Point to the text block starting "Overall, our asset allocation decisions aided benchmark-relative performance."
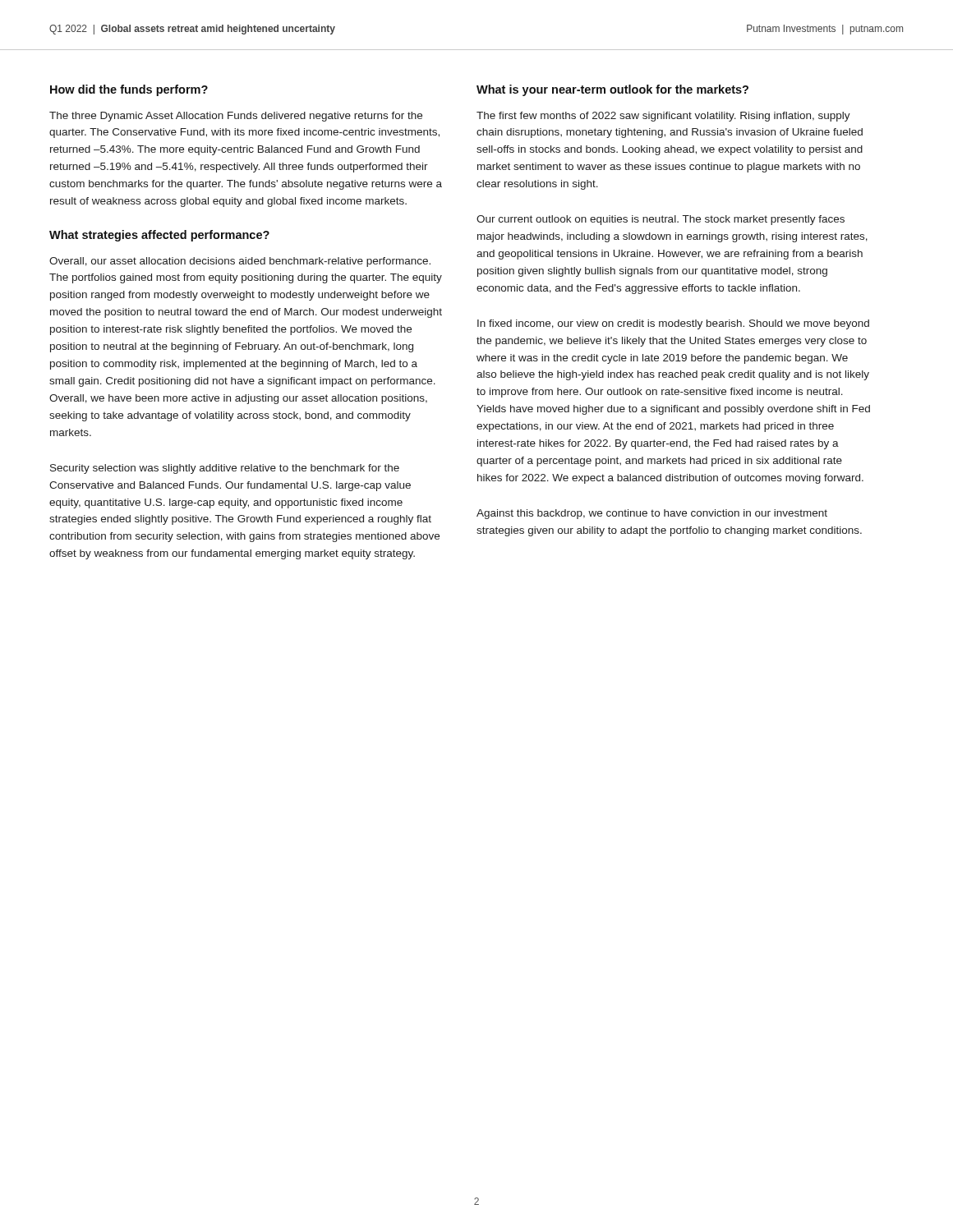 [x=246, y=347]
